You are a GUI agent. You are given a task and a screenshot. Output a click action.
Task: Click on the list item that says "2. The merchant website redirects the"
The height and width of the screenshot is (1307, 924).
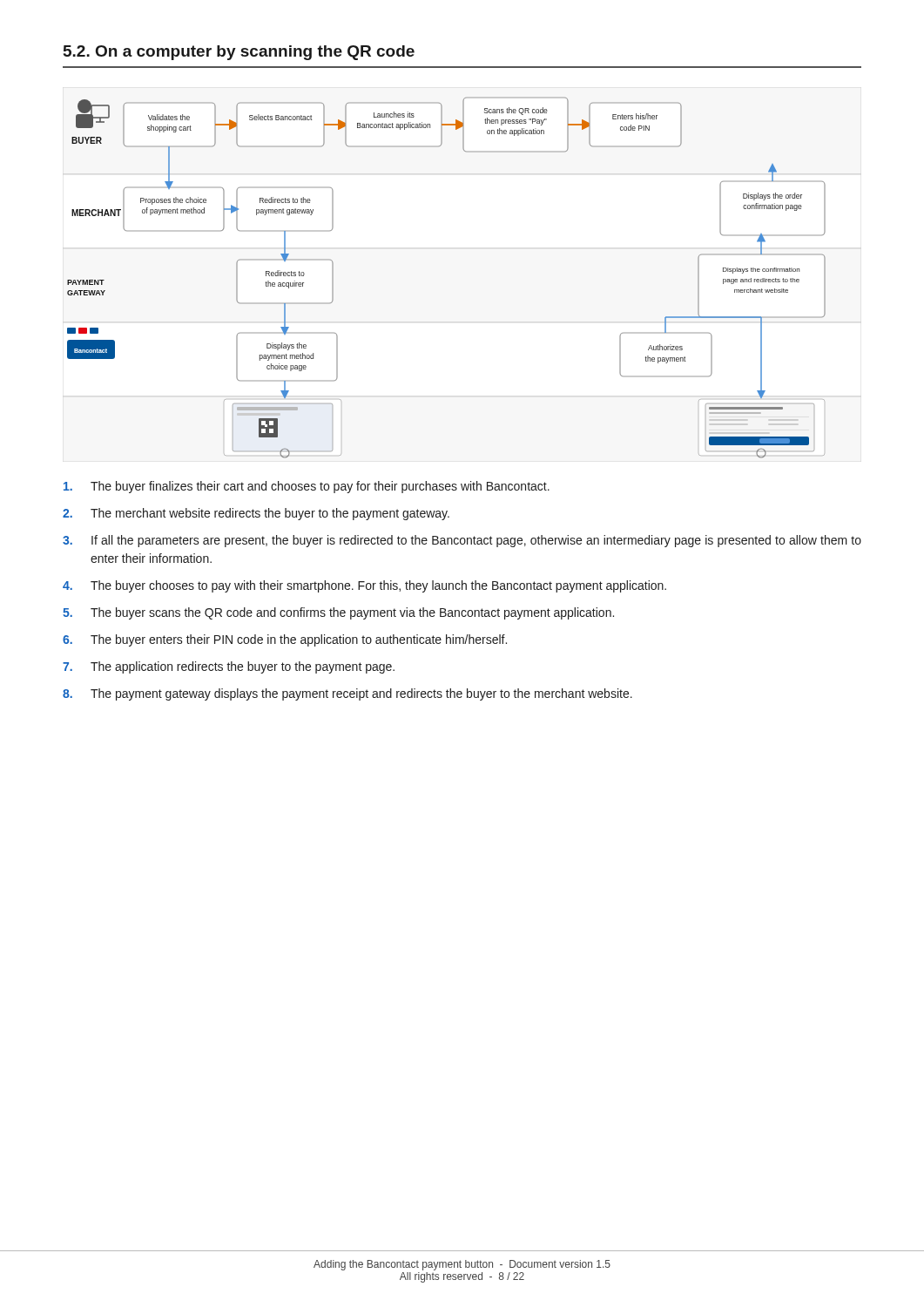256,514
